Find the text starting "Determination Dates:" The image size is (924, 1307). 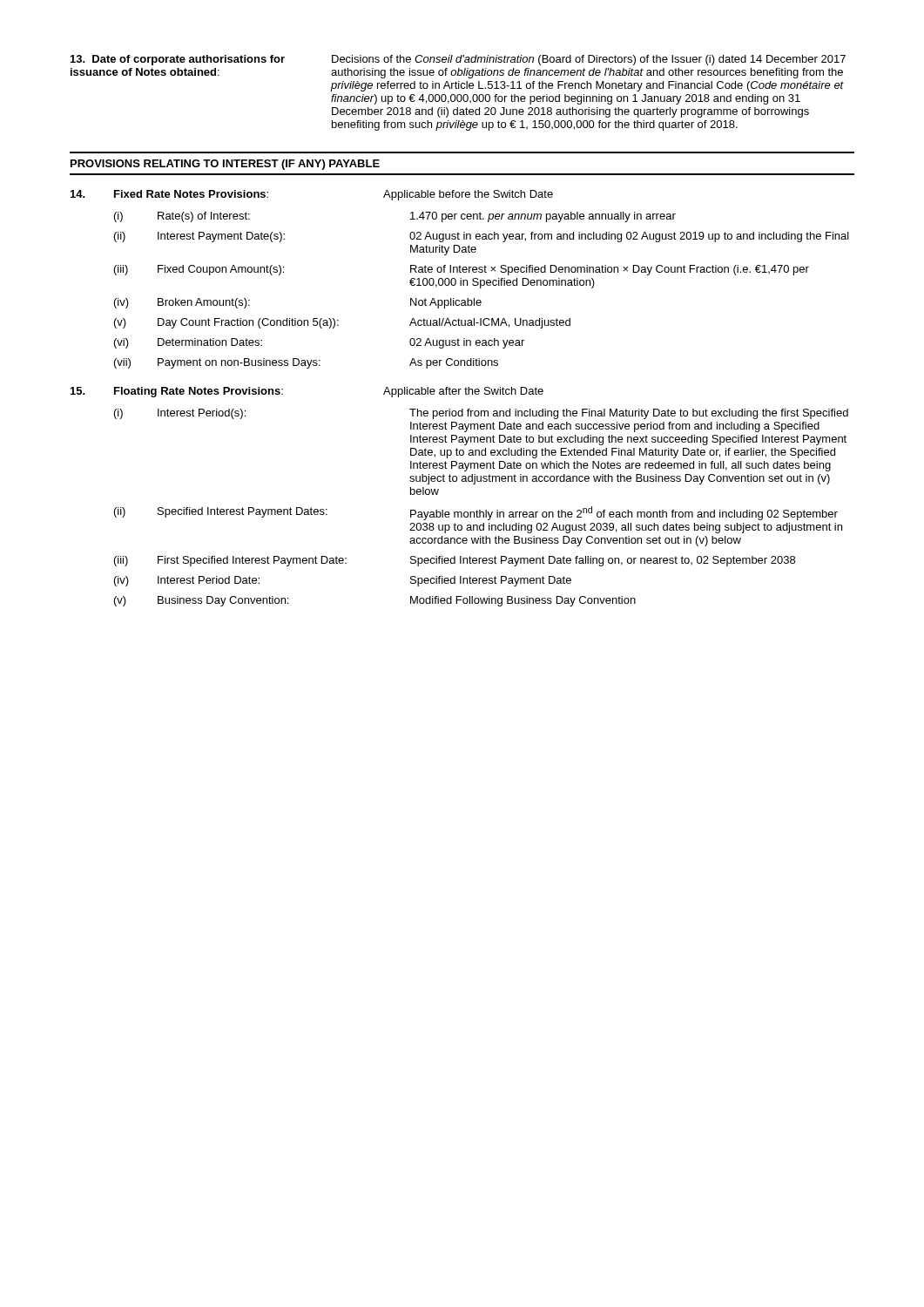tap(210, 342)
